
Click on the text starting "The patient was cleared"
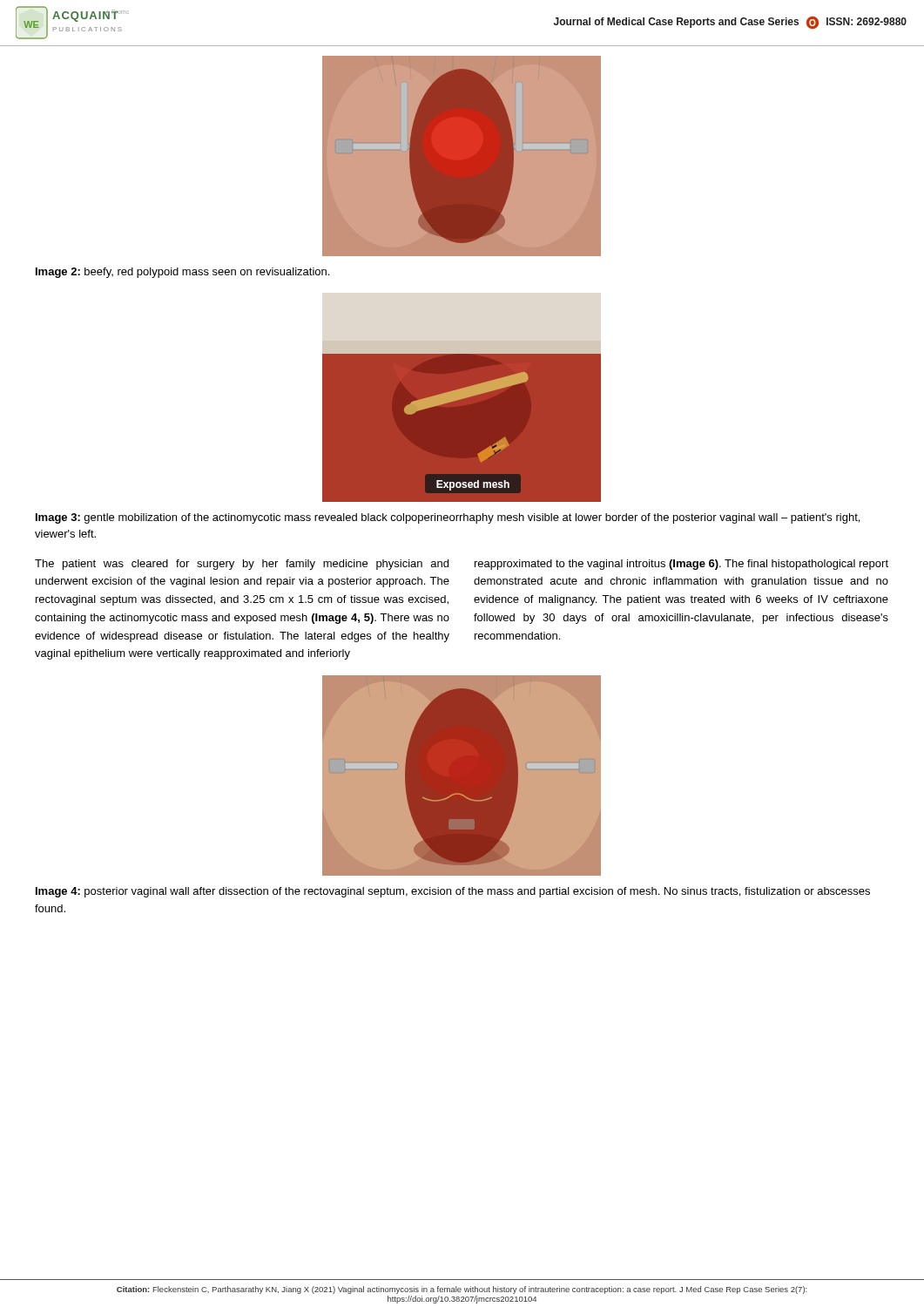242,608
